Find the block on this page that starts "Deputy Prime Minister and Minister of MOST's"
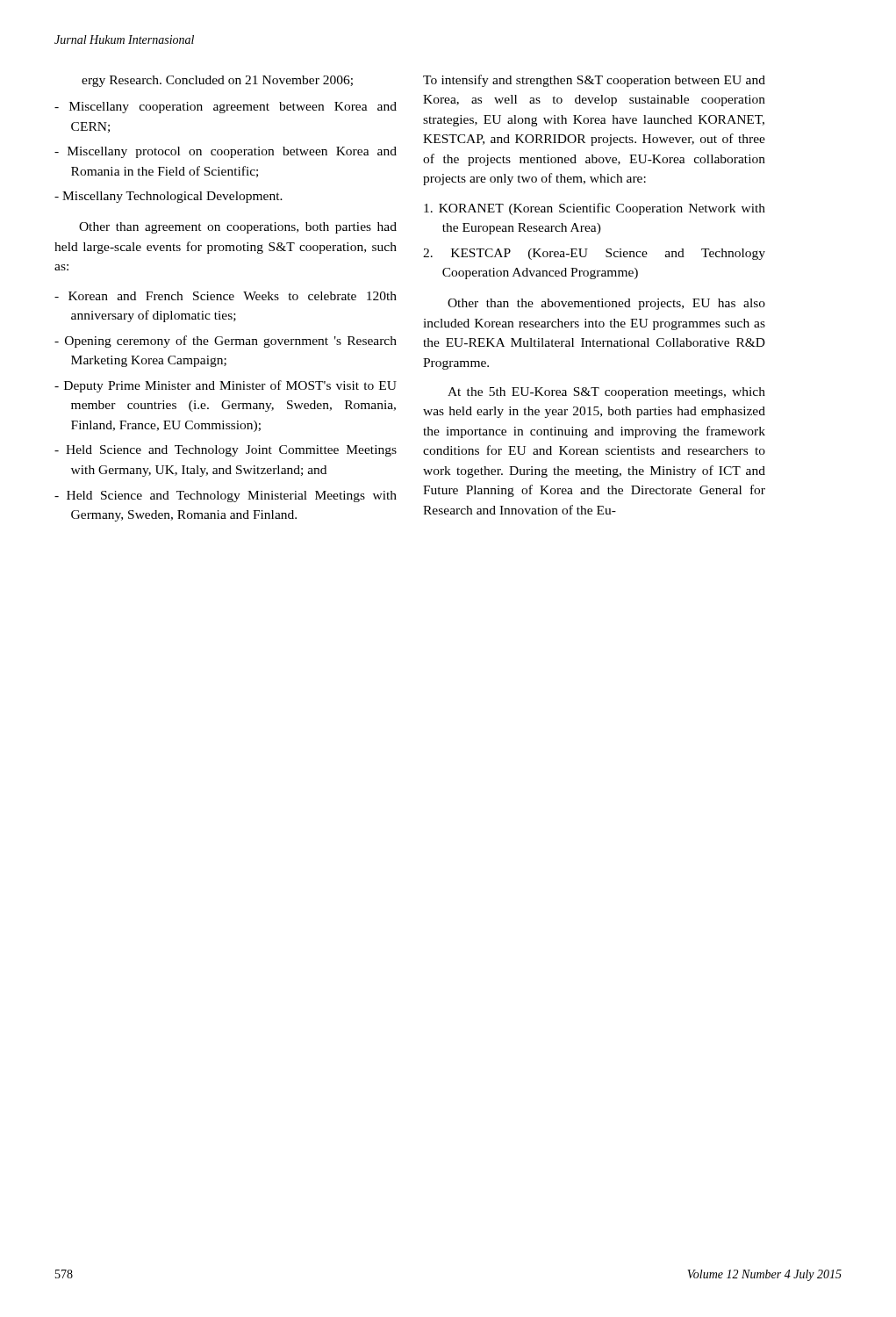The width and height of the screenshot is (896, 1317). [226, 405]
